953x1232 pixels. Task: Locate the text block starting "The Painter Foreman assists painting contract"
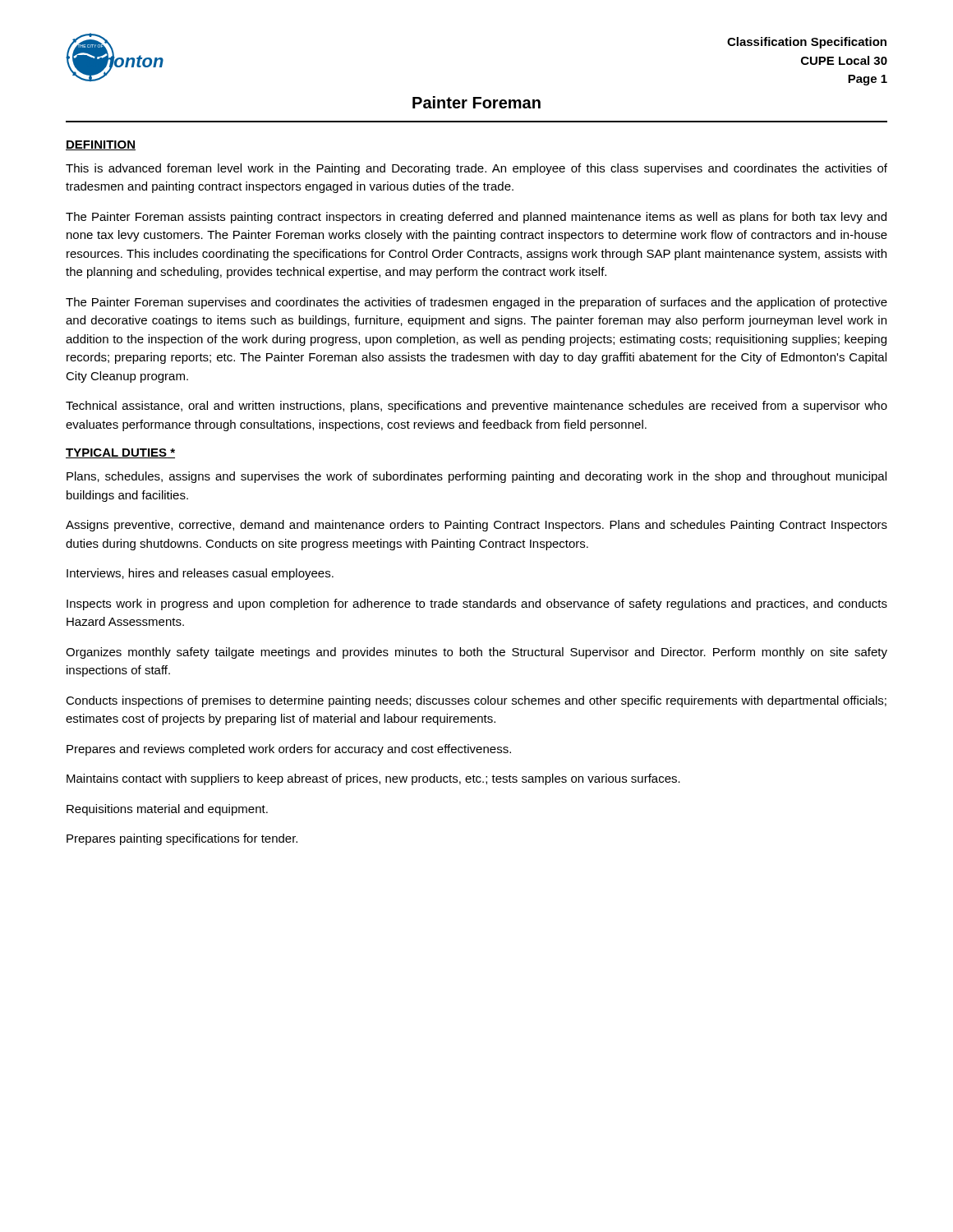[476, 244]
